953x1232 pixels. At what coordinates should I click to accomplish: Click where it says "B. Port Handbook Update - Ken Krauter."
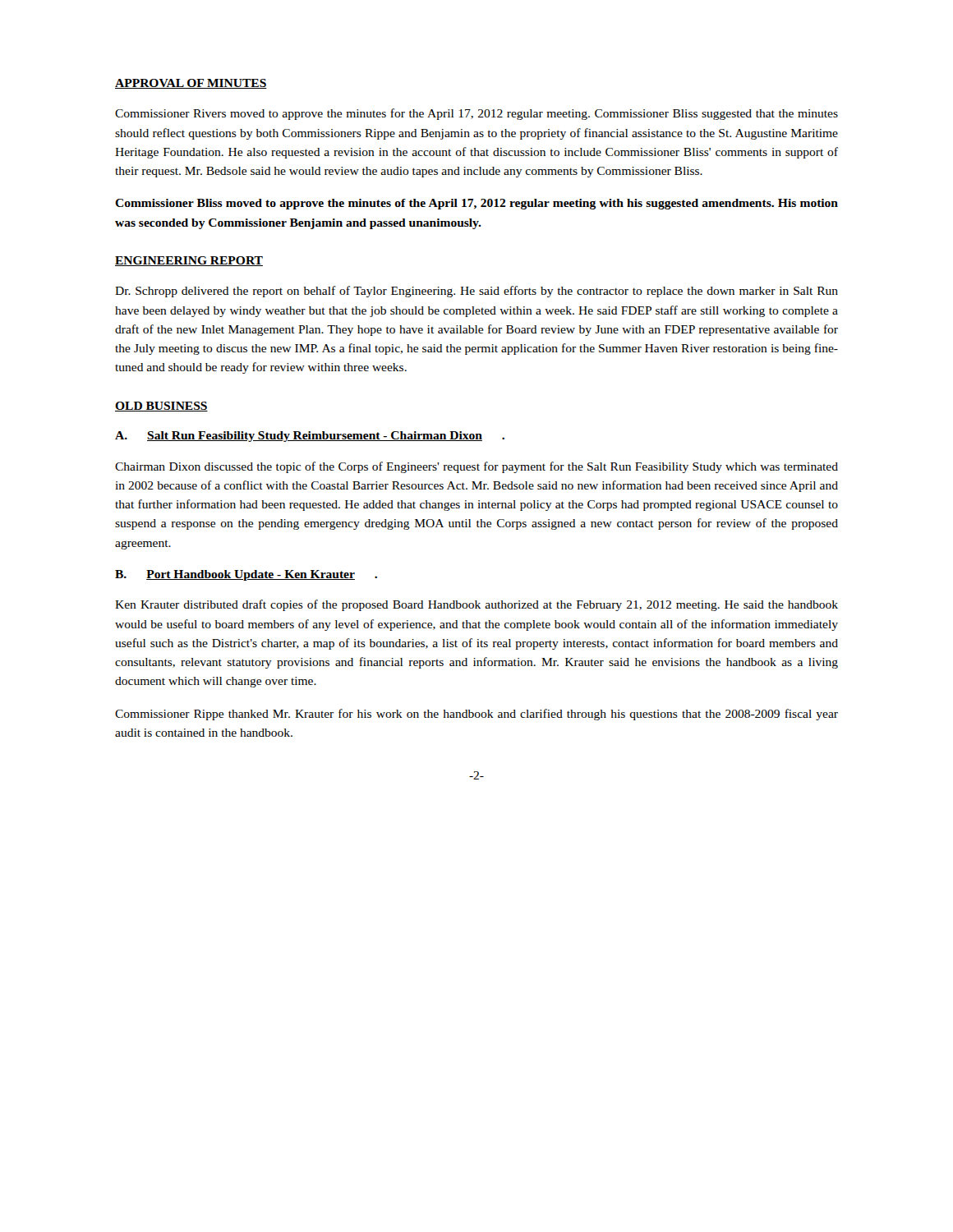coord(246,574)
